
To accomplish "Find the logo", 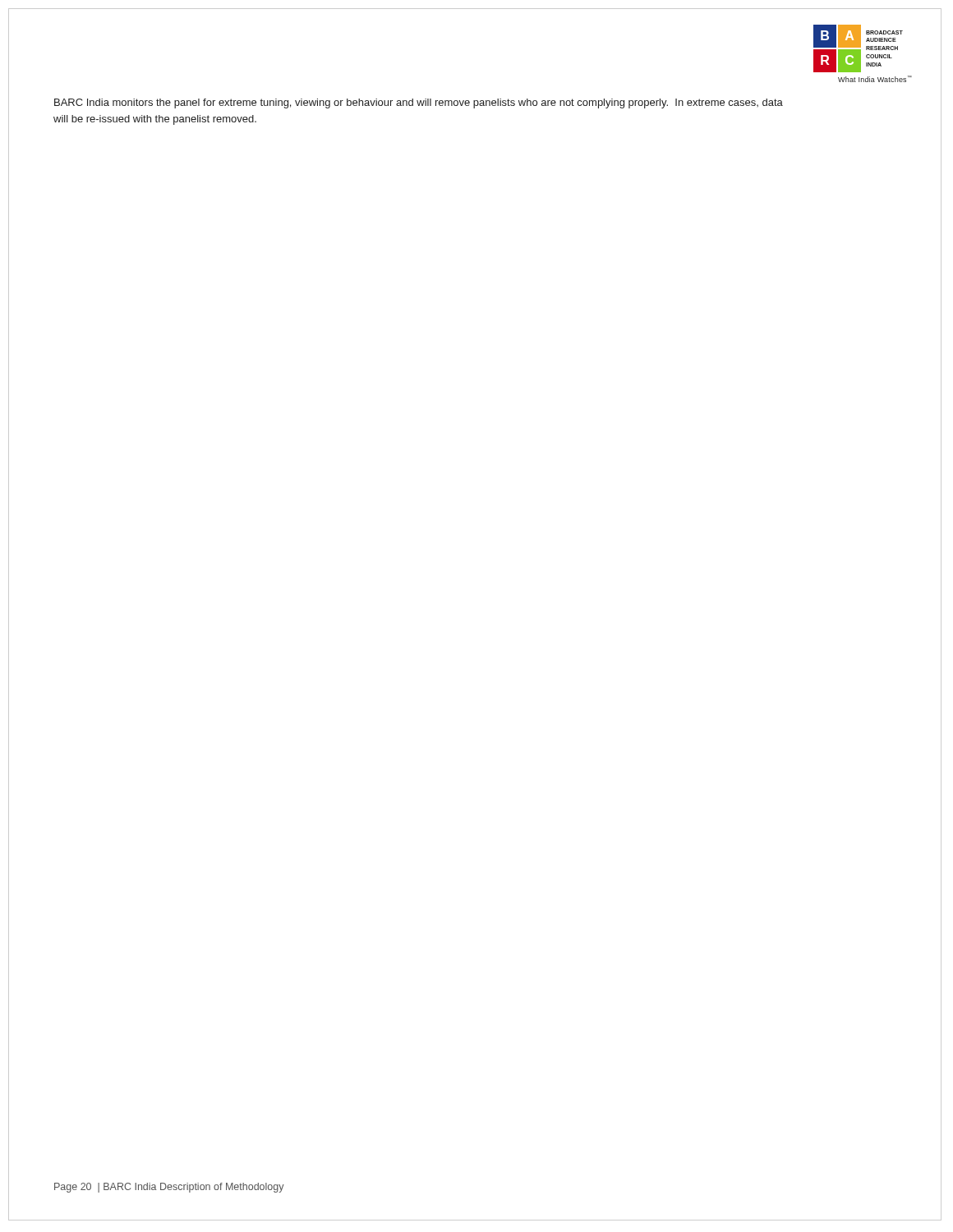I will pyautogui.click(x=863, y=54).
